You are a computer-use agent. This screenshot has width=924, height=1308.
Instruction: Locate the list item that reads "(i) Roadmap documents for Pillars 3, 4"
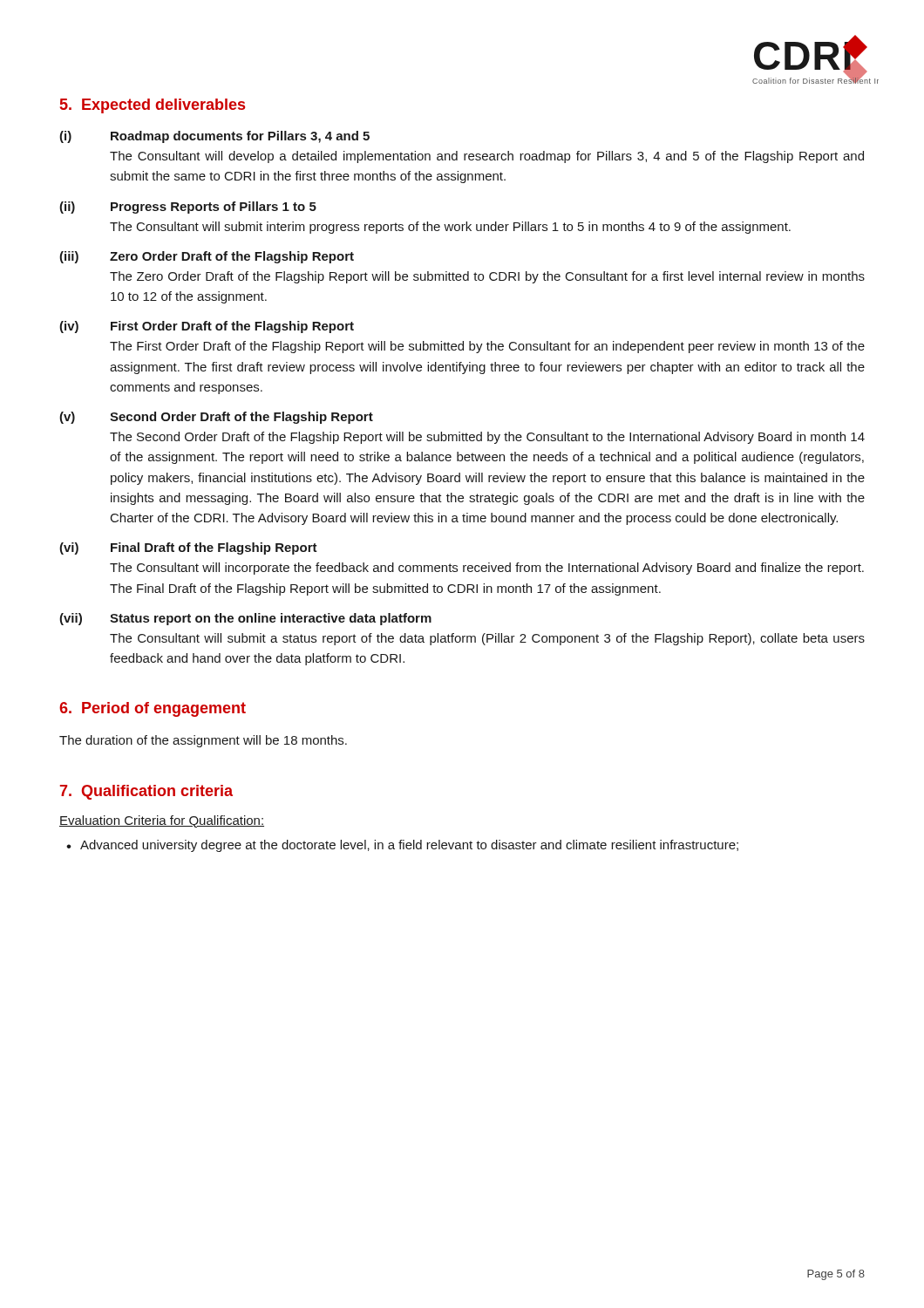pyautogui.click(x=462, y=157)
